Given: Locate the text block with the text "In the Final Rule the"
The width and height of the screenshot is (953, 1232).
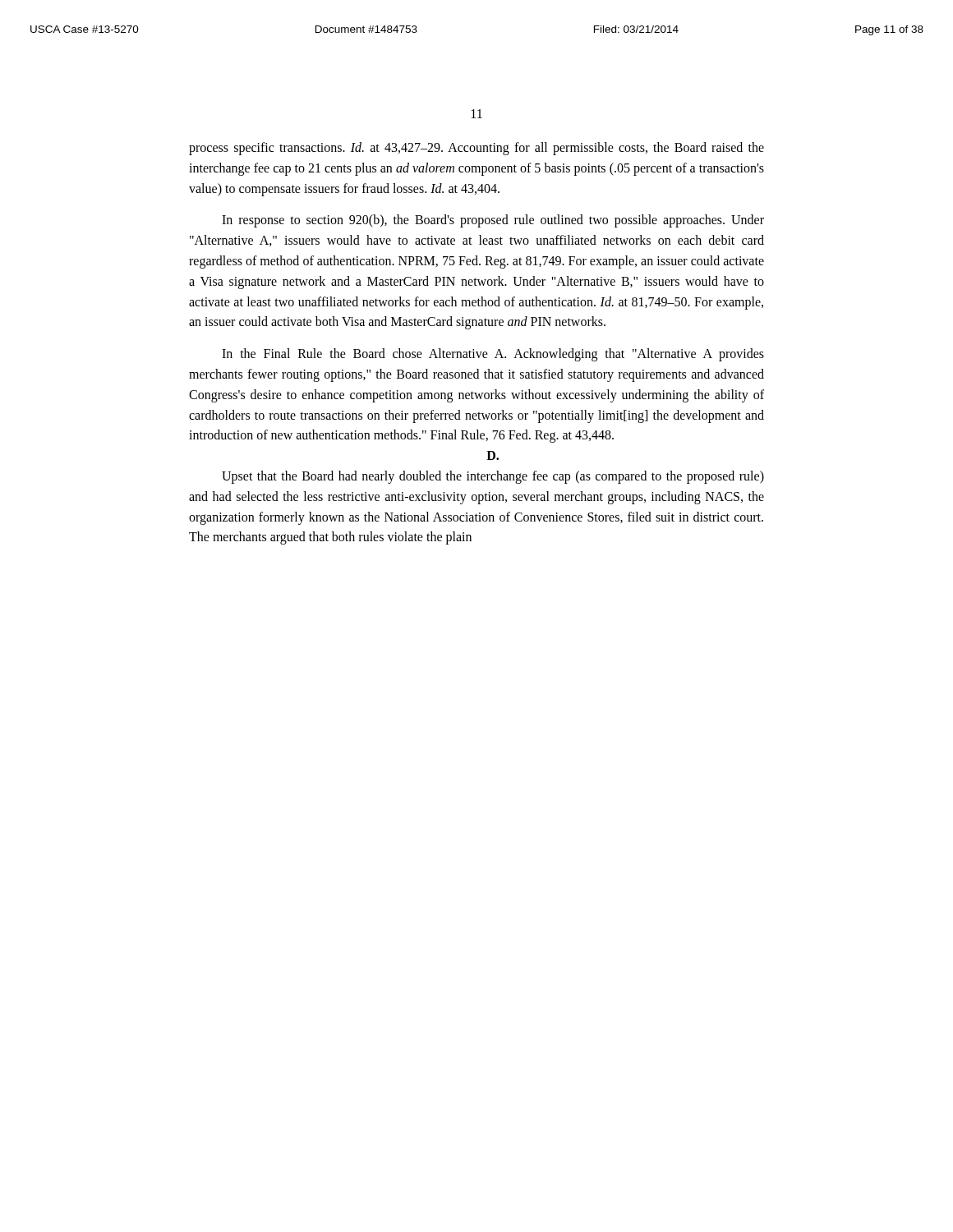Looking at the screenshot, I should 476,394.
